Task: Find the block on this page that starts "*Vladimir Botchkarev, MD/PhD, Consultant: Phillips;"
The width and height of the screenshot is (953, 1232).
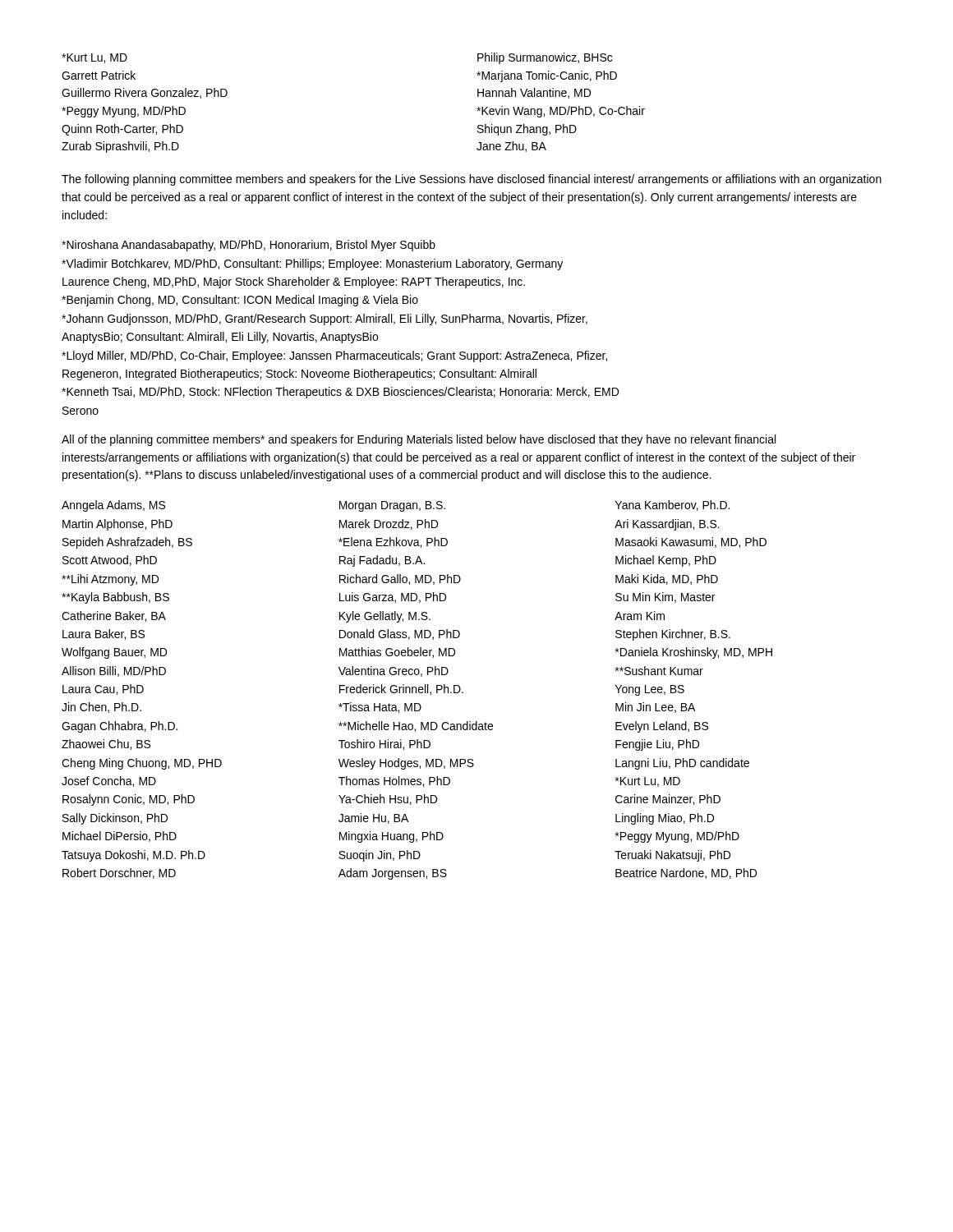Action: pyautogui.click(x=312, y=263)
